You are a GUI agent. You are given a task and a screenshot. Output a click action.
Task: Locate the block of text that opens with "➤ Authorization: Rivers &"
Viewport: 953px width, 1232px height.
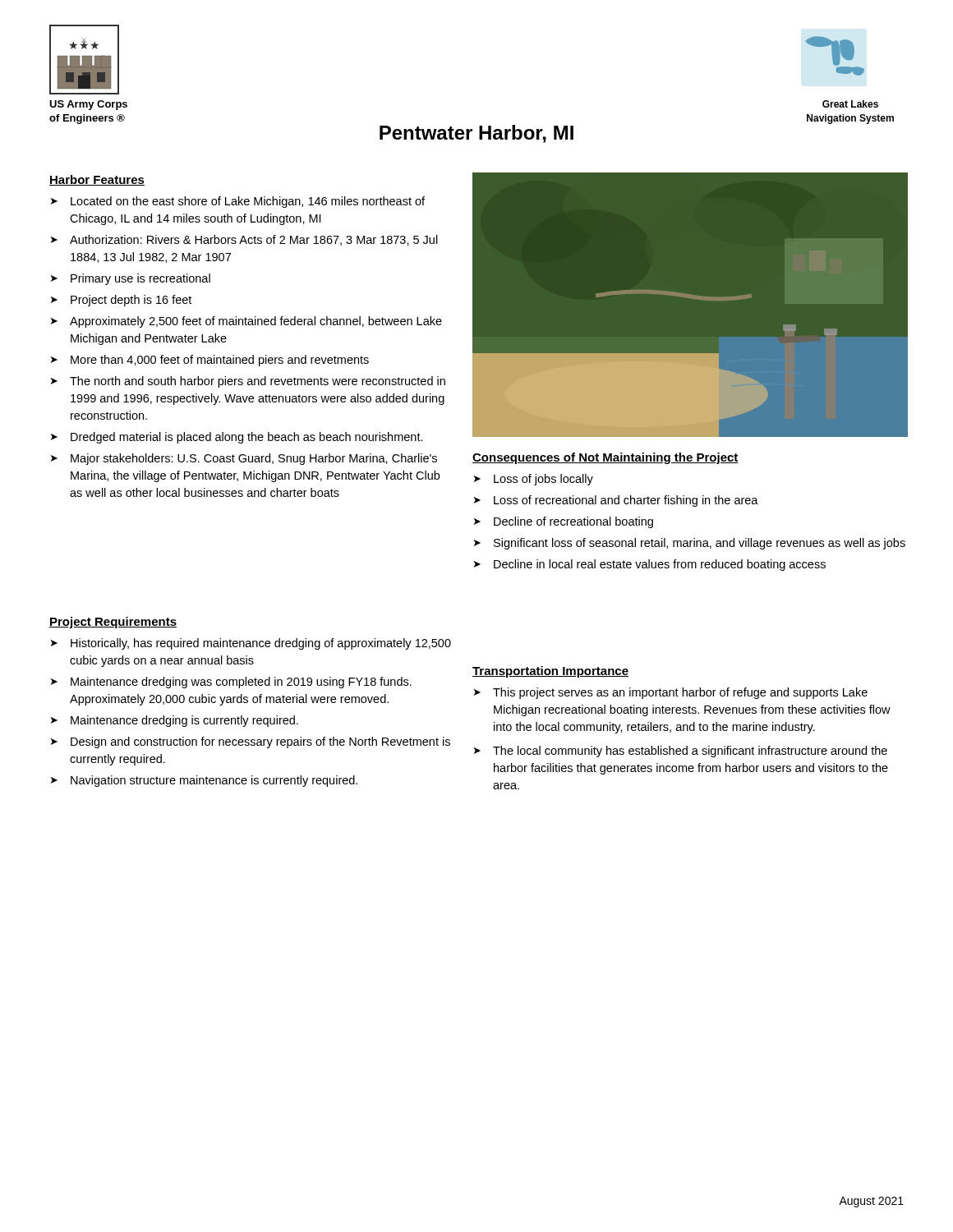pyautogui.click(x=251, y=249)
